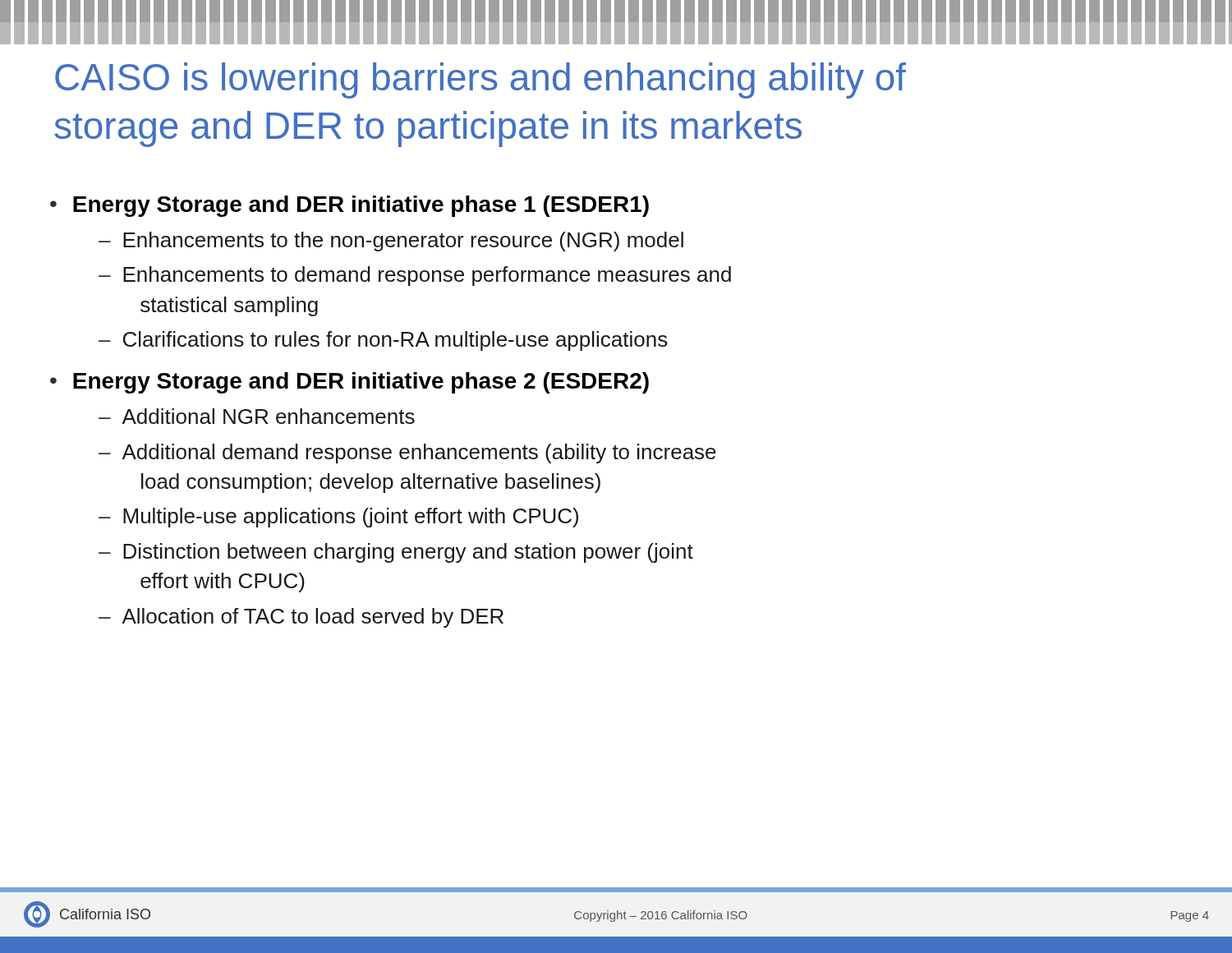Navigate to the element starting "– Allocation of TAC"
This screenshot has height=953, width=1232.
click(302, 616)
